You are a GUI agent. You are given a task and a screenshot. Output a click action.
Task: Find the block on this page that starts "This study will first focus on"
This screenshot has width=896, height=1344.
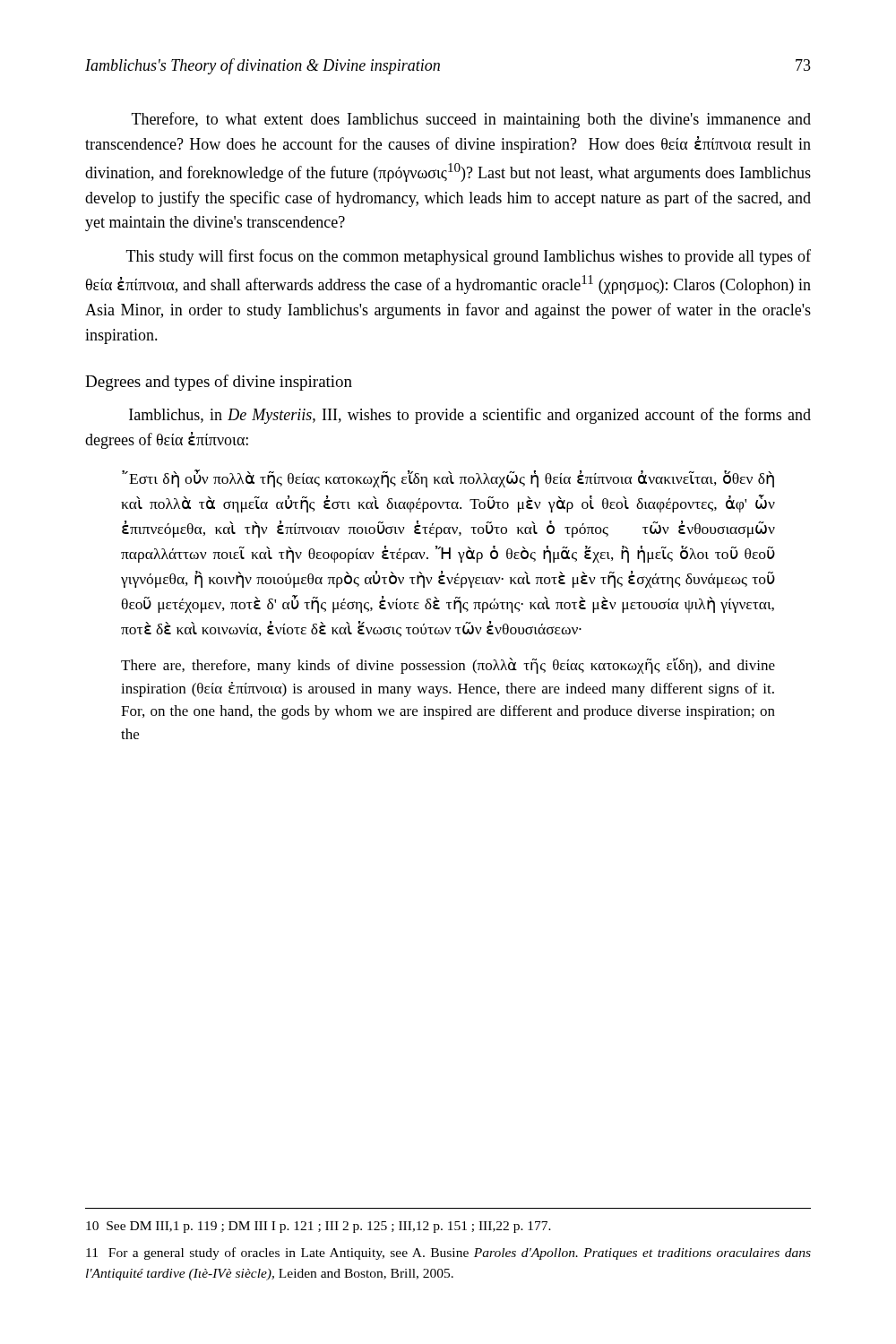[x=448, y=297]
